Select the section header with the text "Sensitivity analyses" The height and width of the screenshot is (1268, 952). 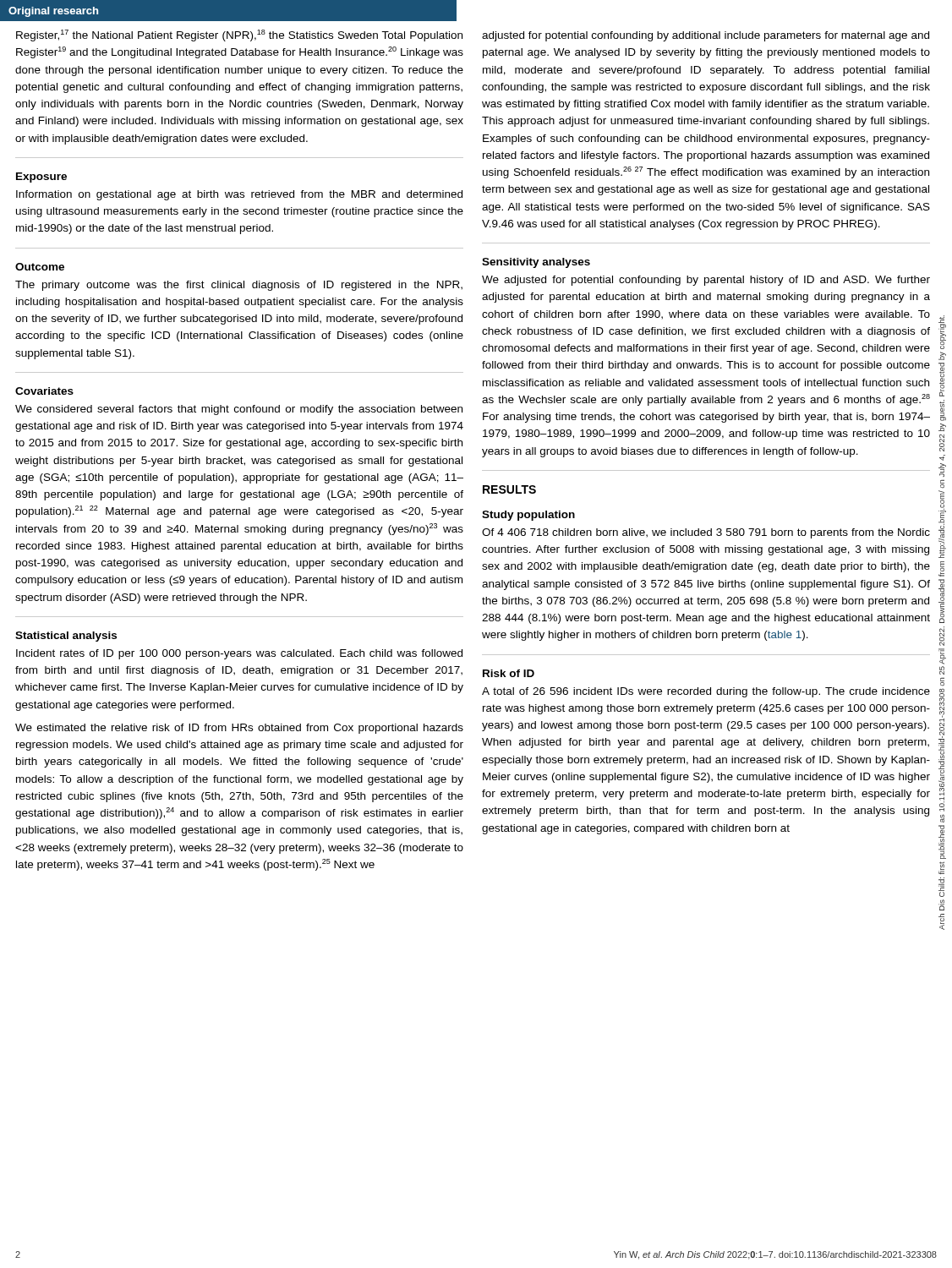tap(536, 262)
